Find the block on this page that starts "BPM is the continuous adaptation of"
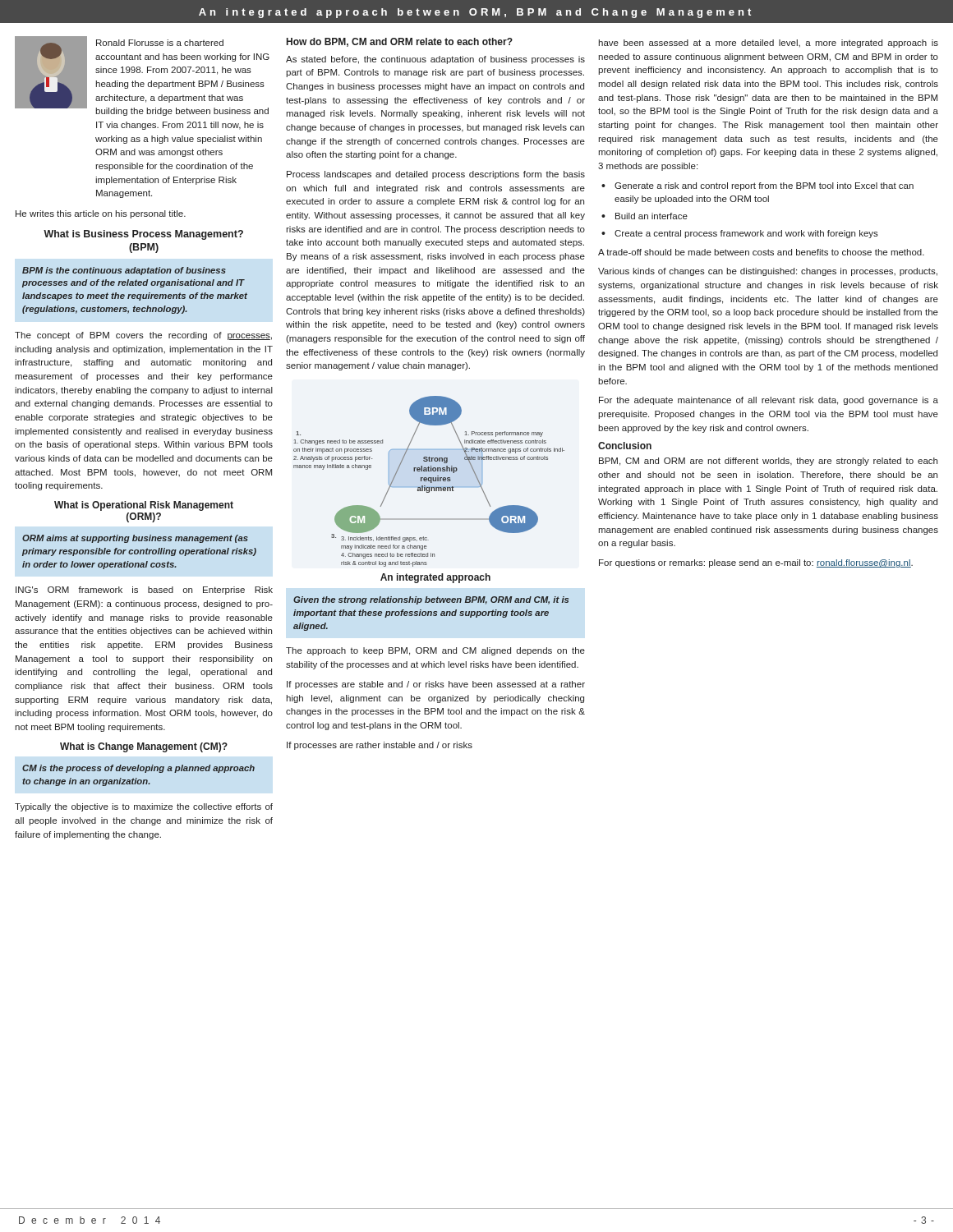This screenshot has height=1232, width=953. [x=135, y=289]
